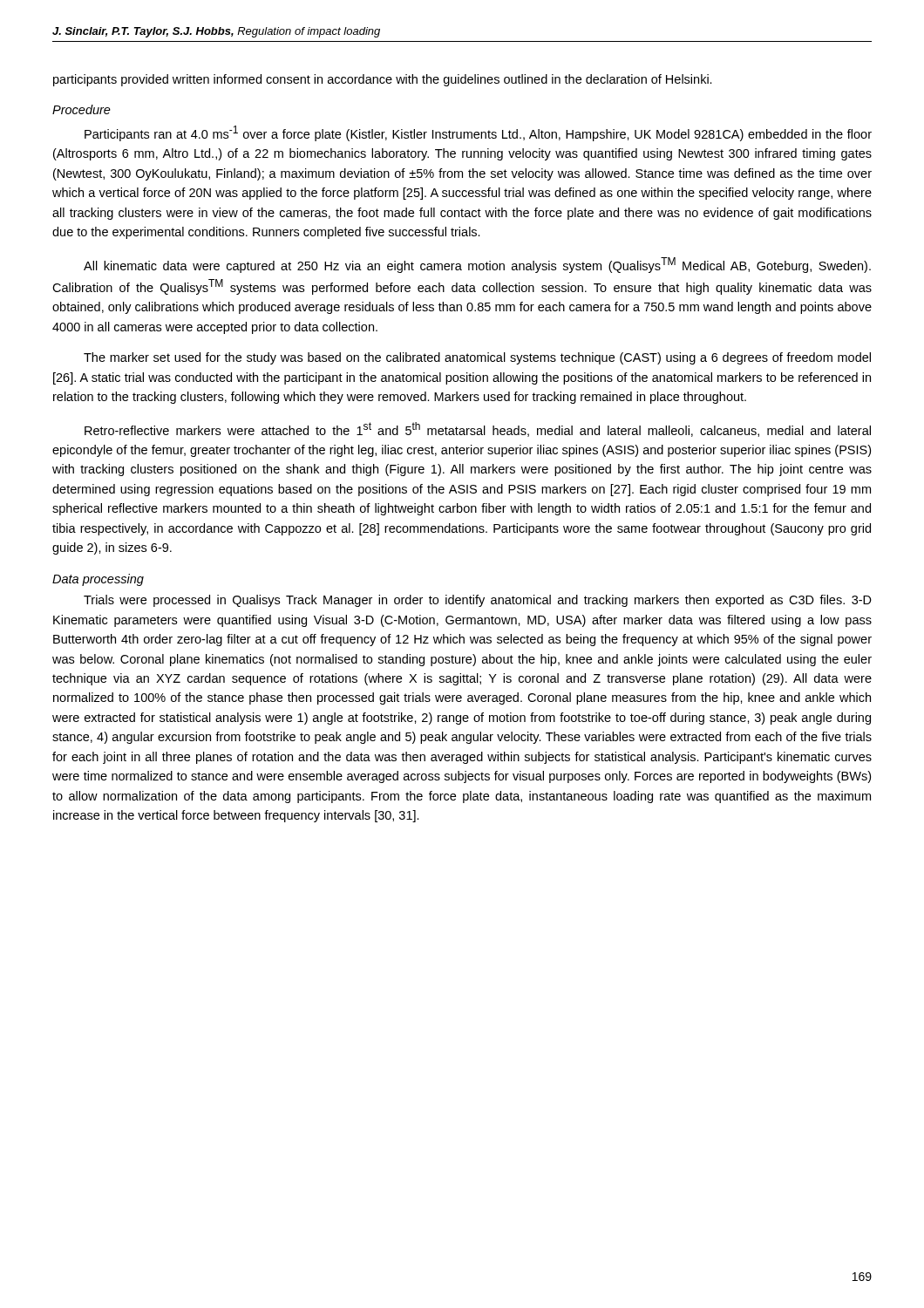Select the passage starting "Data processing"
The height and width of the screenshot is (1308, 924).
click(x=98, y=580)
